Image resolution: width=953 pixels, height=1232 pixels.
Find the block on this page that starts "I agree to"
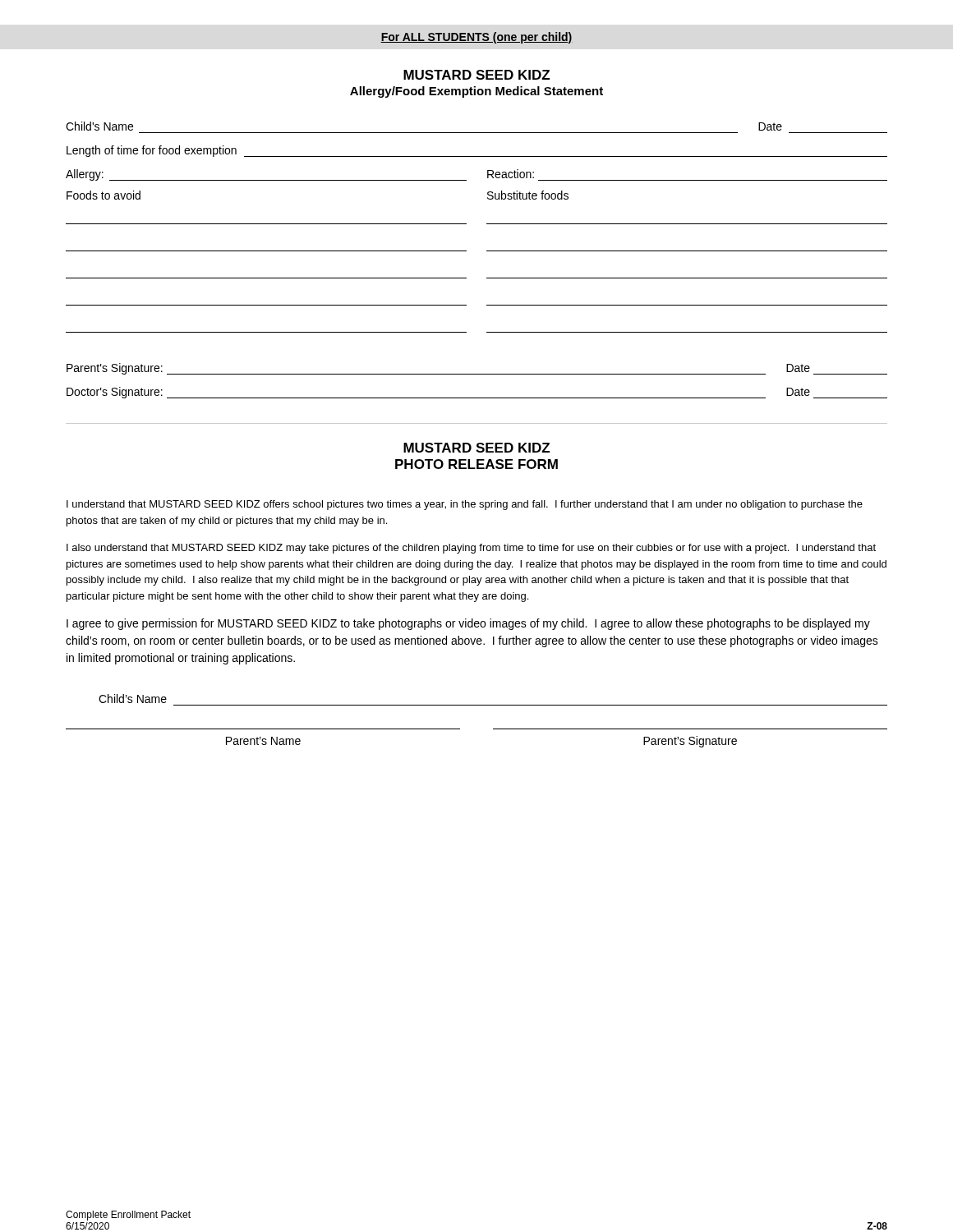click(x=472, y=641)
